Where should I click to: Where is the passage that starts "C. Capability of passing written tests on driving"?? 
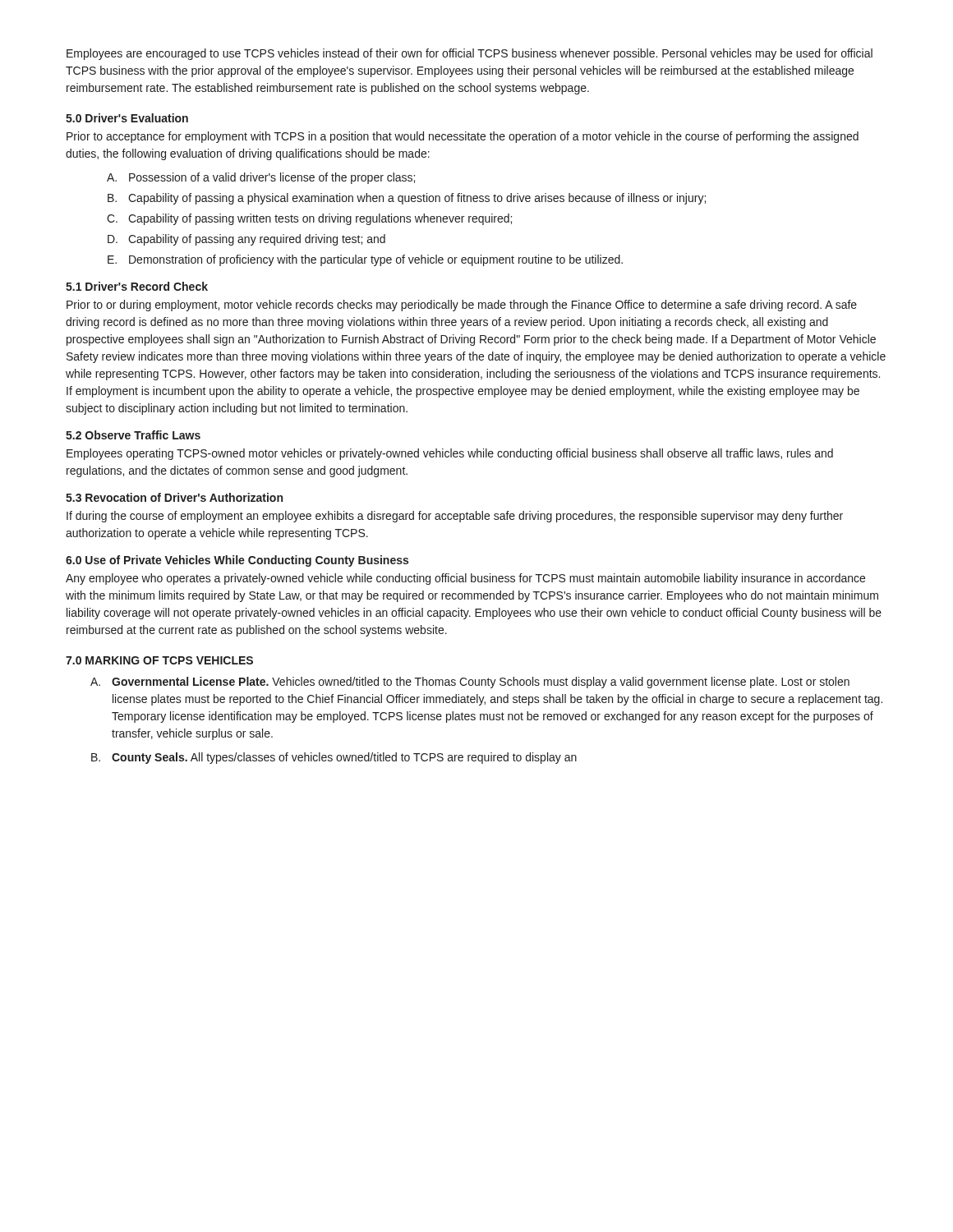(497, 219)
